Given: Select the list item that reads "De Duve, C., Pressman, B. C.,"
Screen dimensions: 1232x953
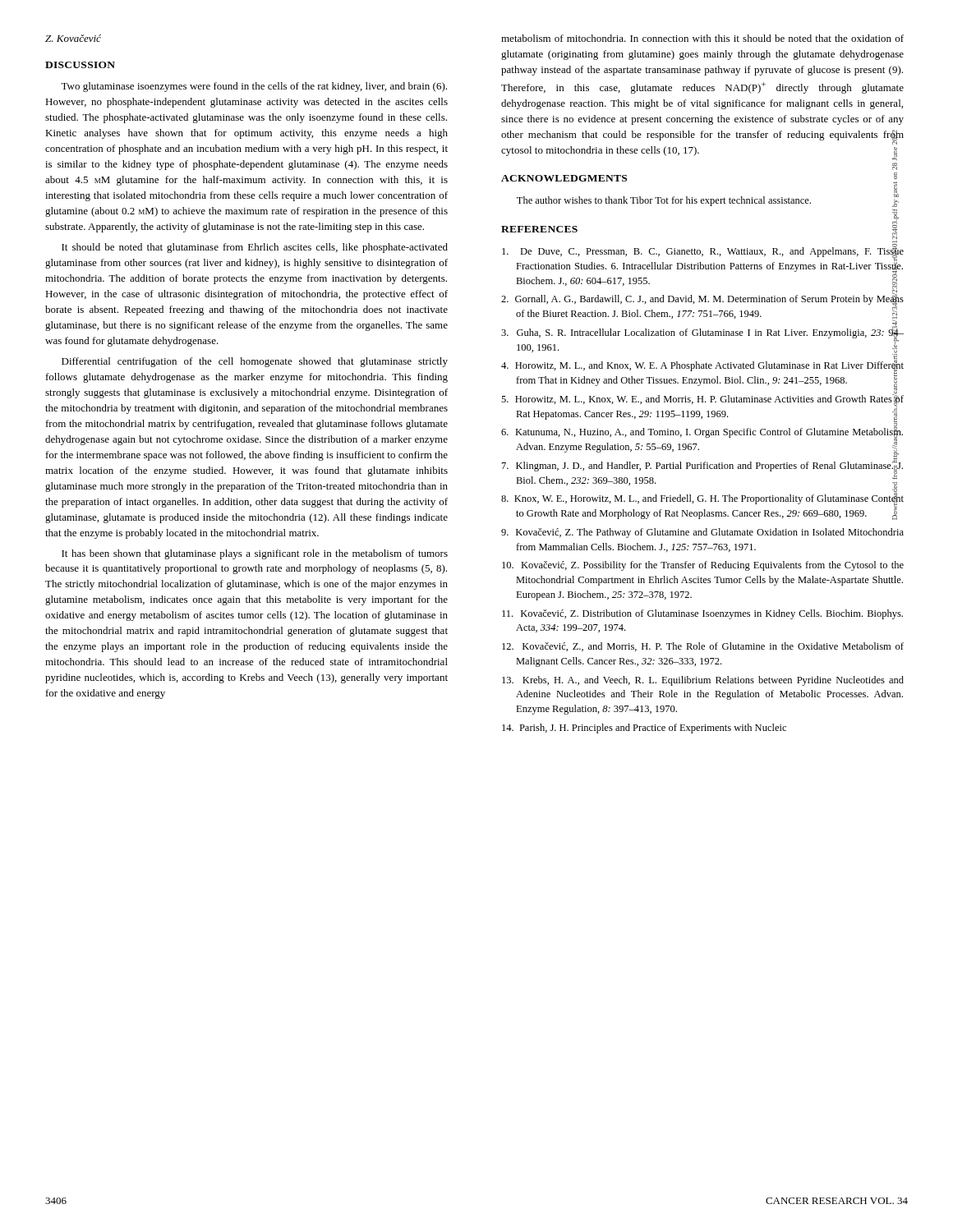Looking at the screenshot, I should click(x=702, y=266).
